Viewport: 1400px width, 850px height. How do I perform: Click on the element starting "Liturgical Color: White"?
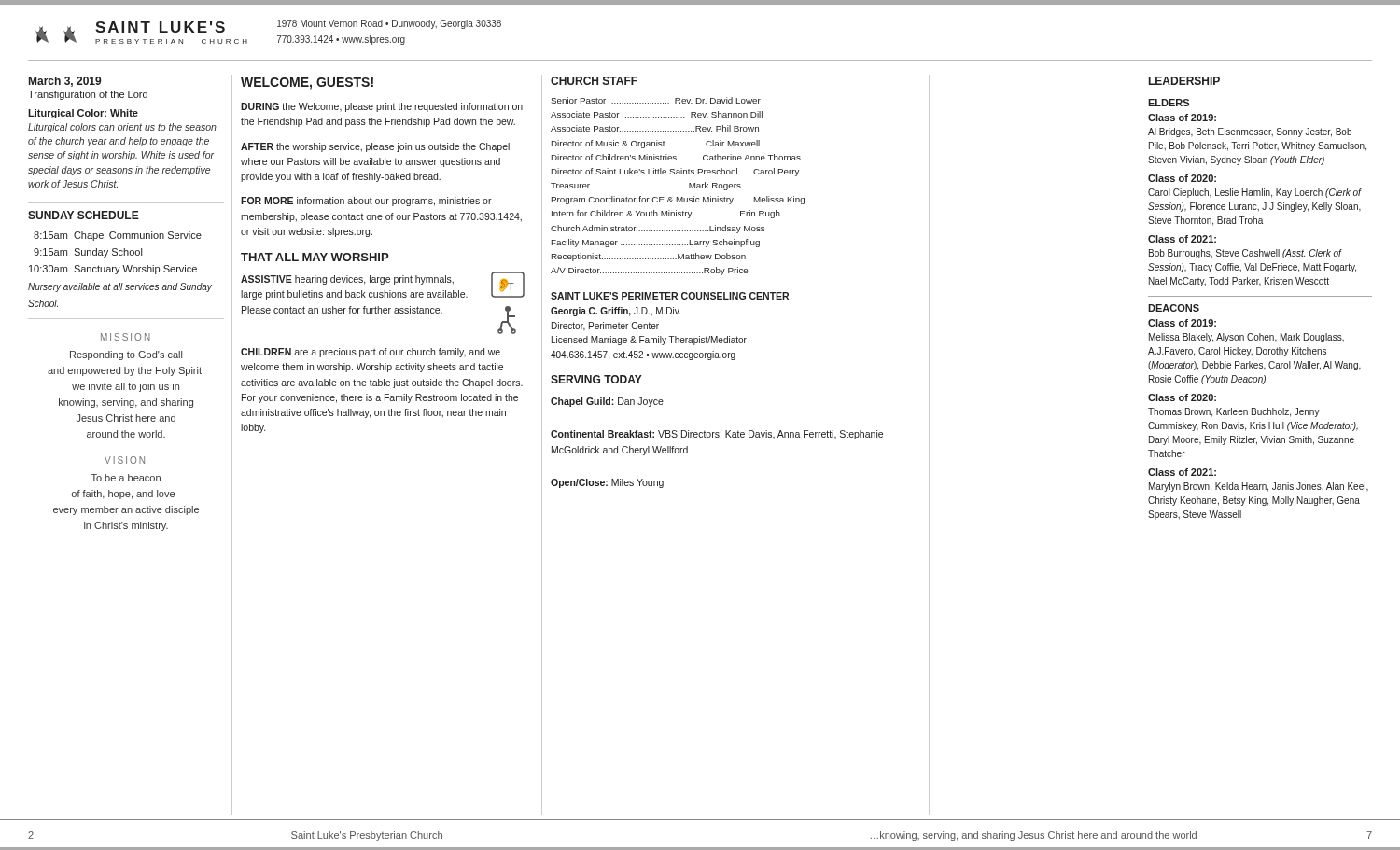[x=83, y=113]
